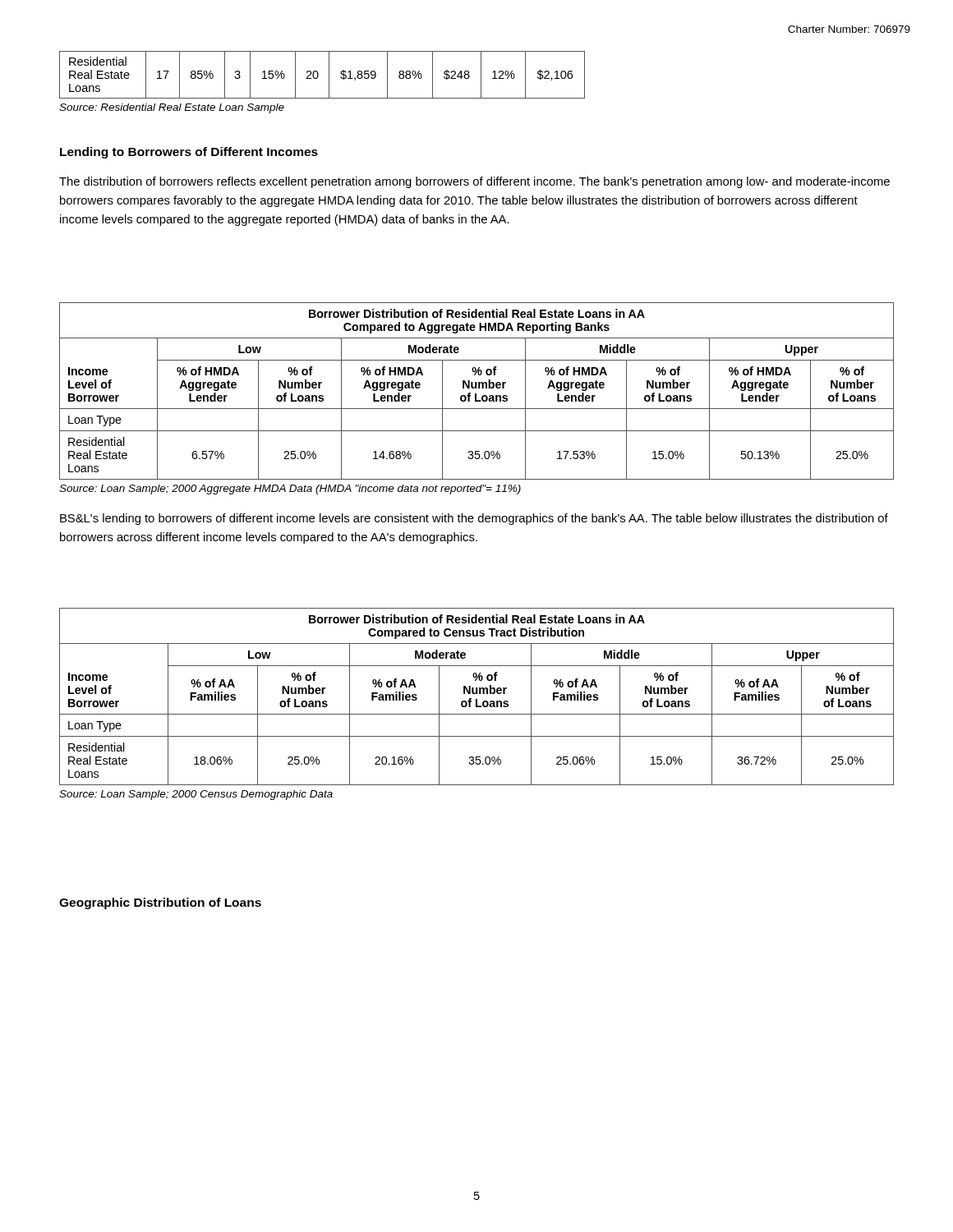This screenshot has width=953, height=1232.
Task: Select the section header that reads "Lending to Borrowers of Different"
Action: tap(189, 152)
